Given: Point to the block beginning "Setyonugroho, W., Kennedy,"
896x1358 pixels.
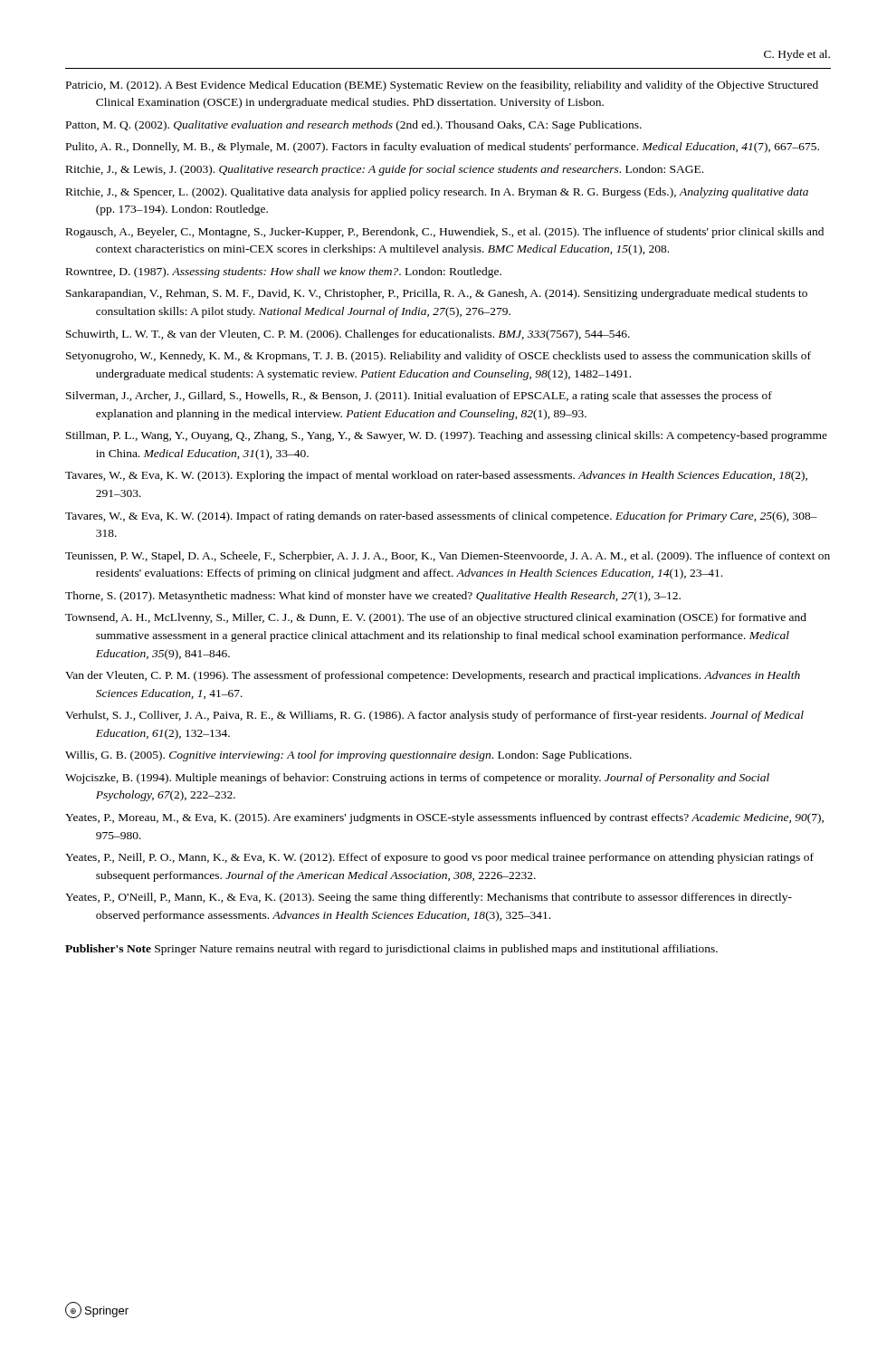Looking at the screenshot, I should [x=448, y=365].
